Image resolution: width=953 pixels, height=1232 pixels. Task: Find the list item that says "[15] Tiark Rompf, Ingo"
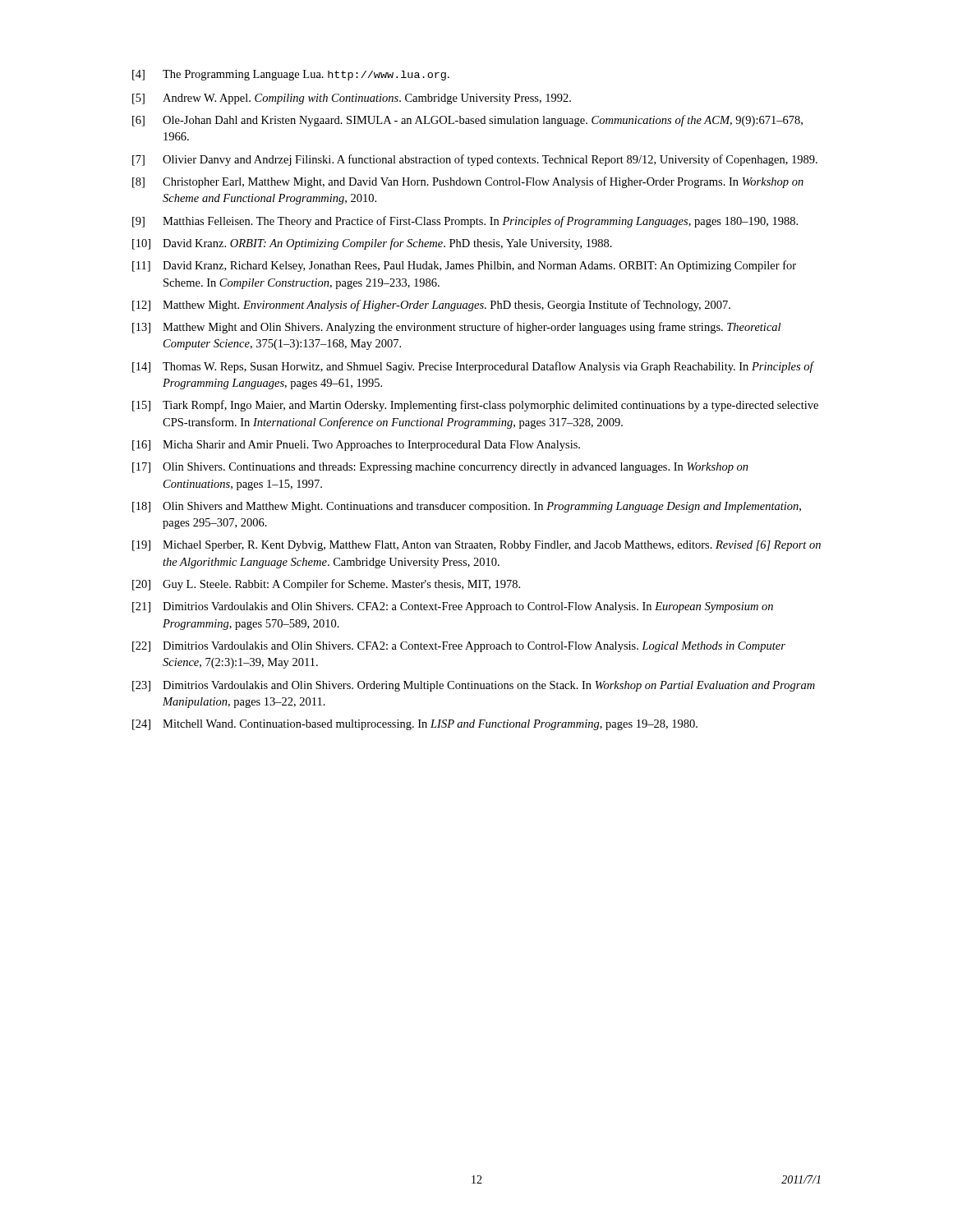click(x=476, y=414)
